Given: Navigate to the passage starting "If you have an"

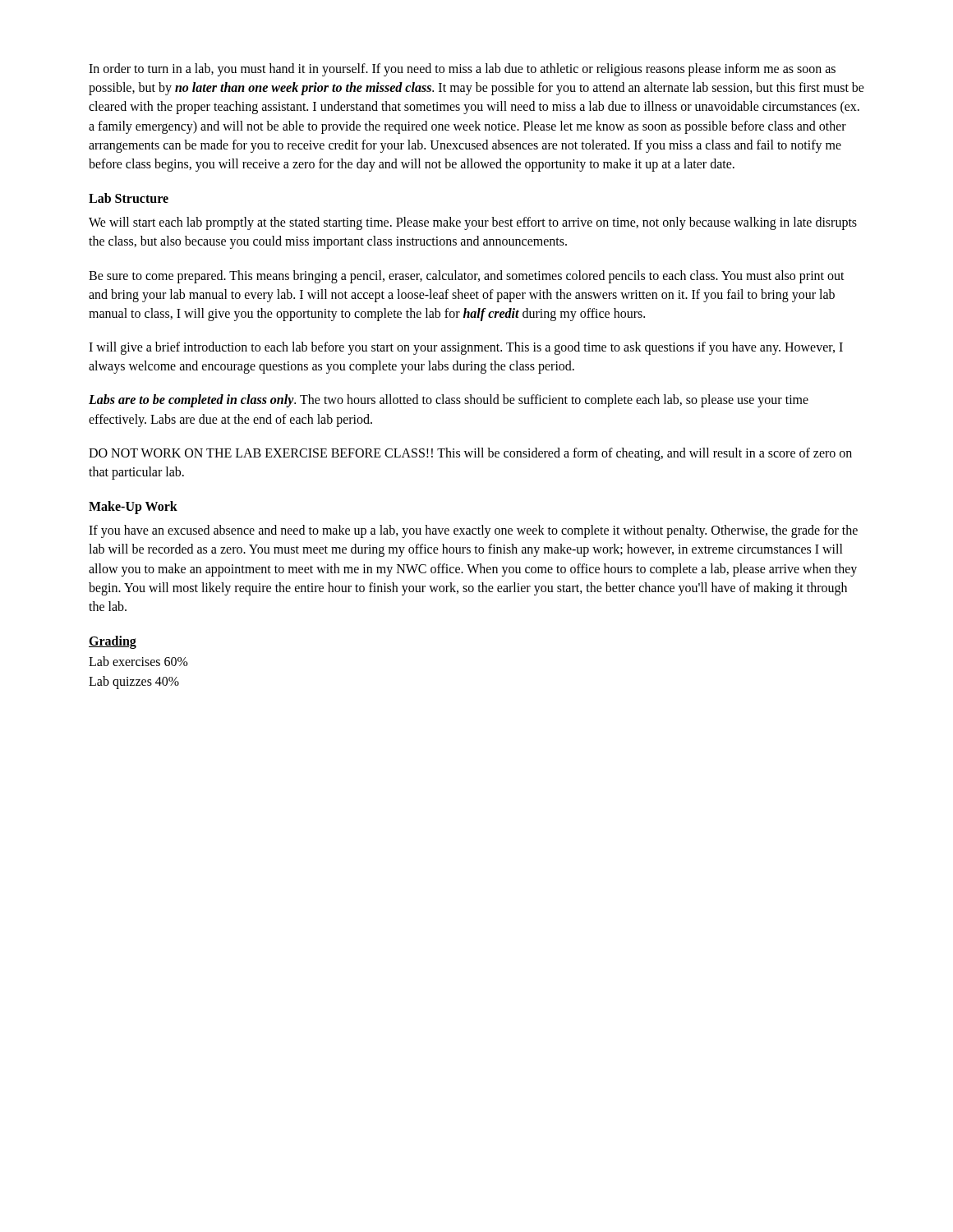Looking at the screenshot, I should tap(476, 569).
